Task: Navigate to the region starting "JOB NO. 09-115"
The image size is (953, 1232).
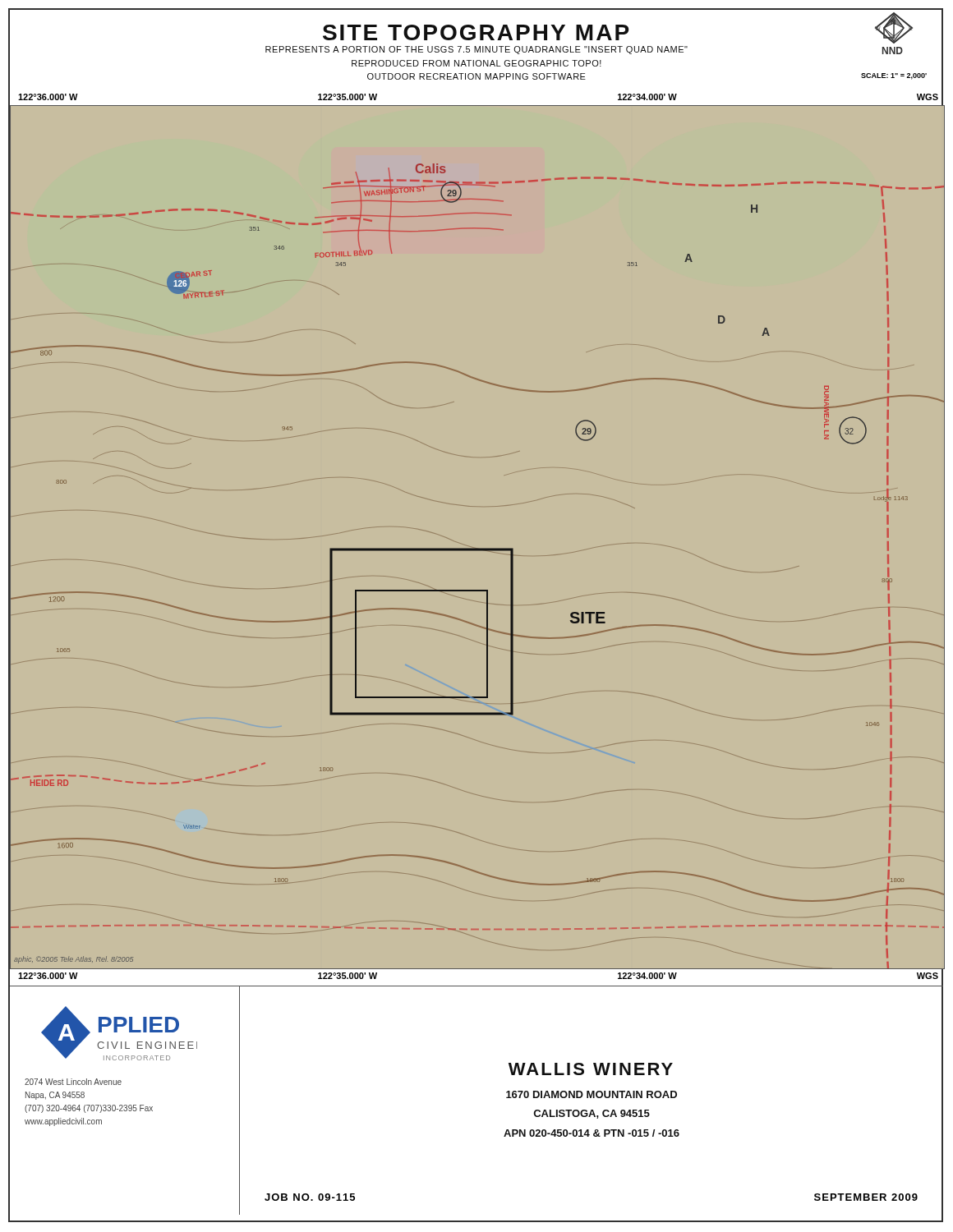Action: [310, 1197]
